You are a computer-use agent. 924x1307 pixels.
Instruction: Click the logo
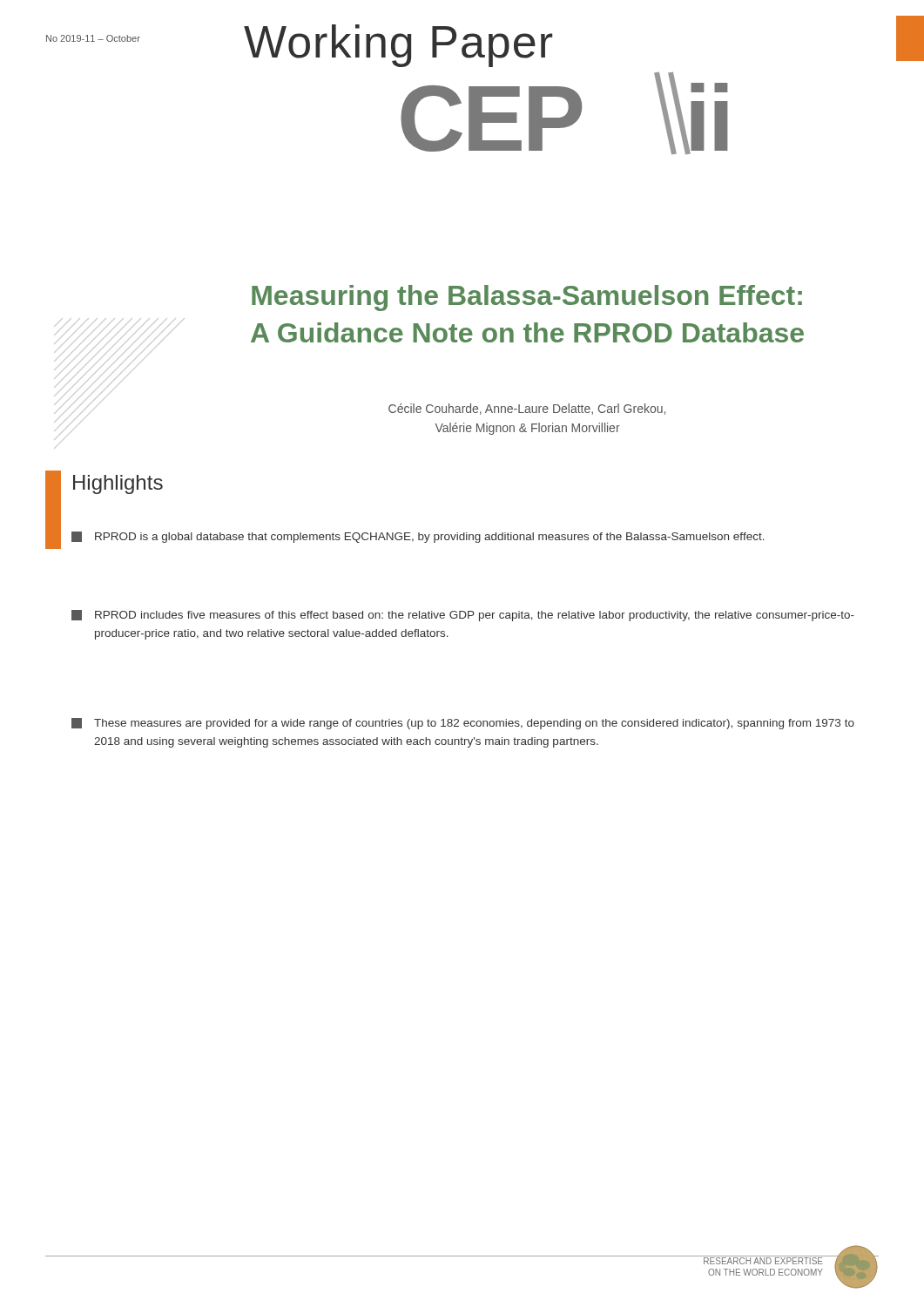coord(580,113)
